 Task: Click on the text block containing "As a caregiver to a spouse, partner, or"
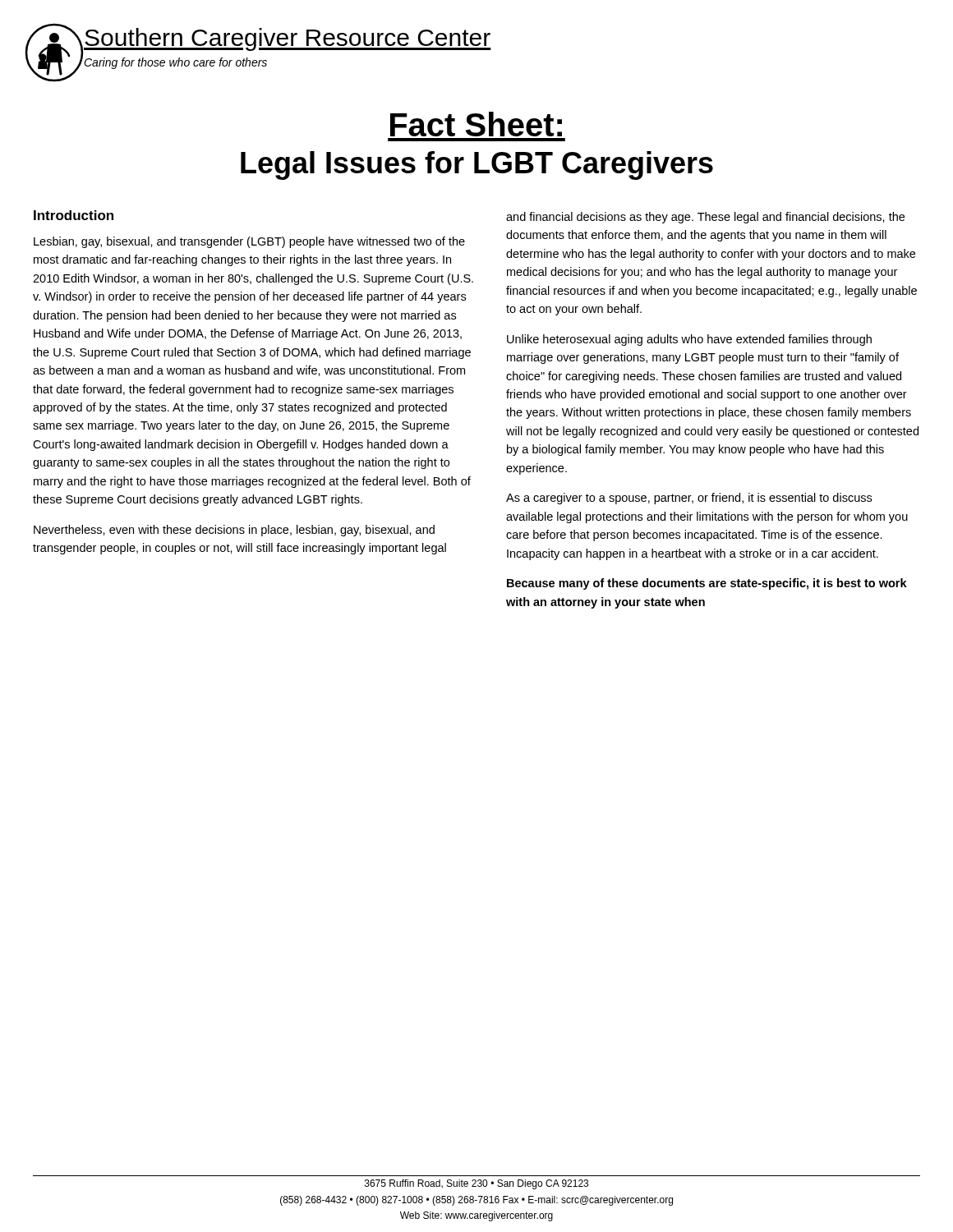pyautogui.click(x=707, y=526)
